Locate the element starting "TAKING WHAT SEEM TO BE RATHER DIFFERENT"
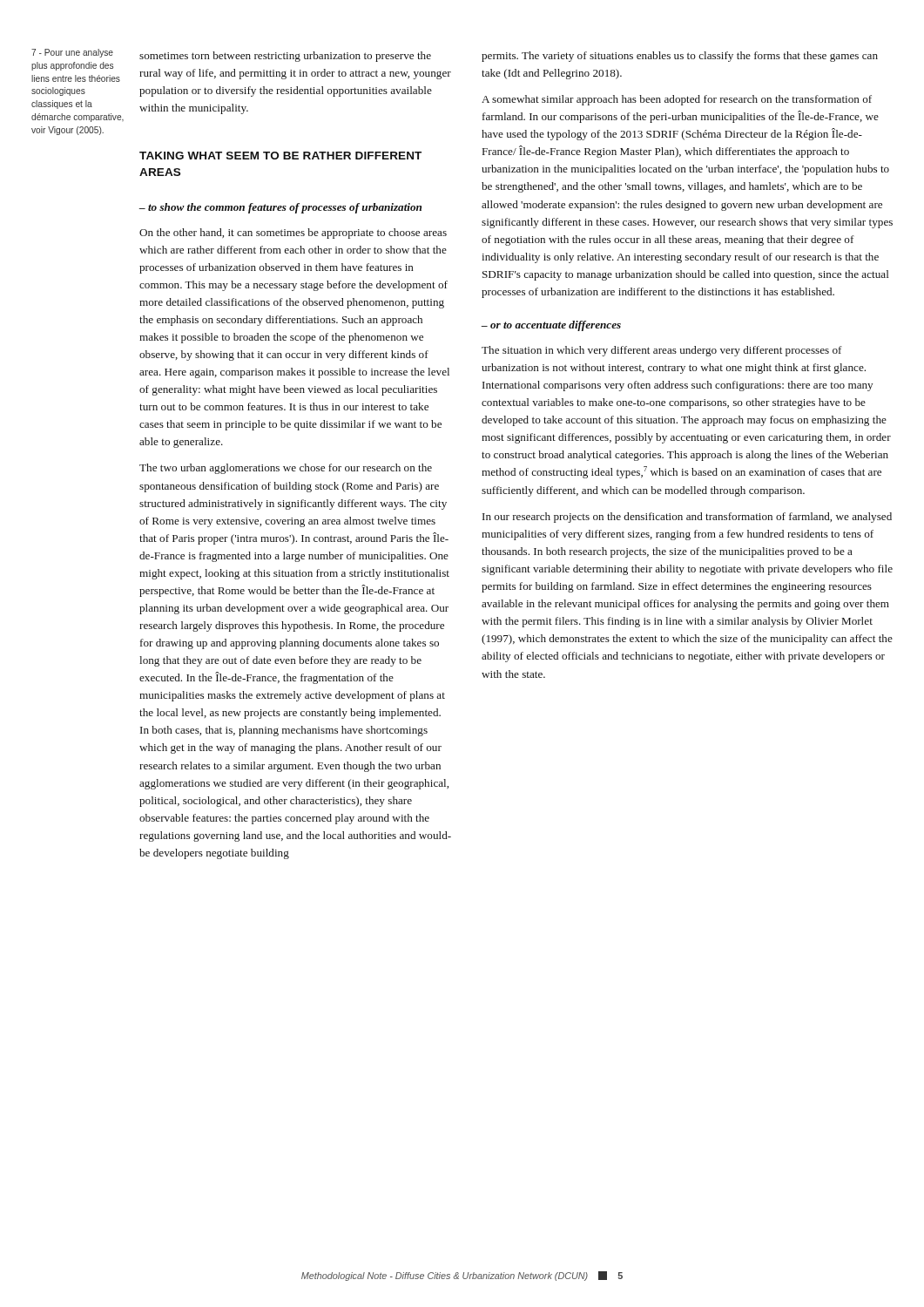This screenshot has height=1307, width=924. (x=281, y=164)
